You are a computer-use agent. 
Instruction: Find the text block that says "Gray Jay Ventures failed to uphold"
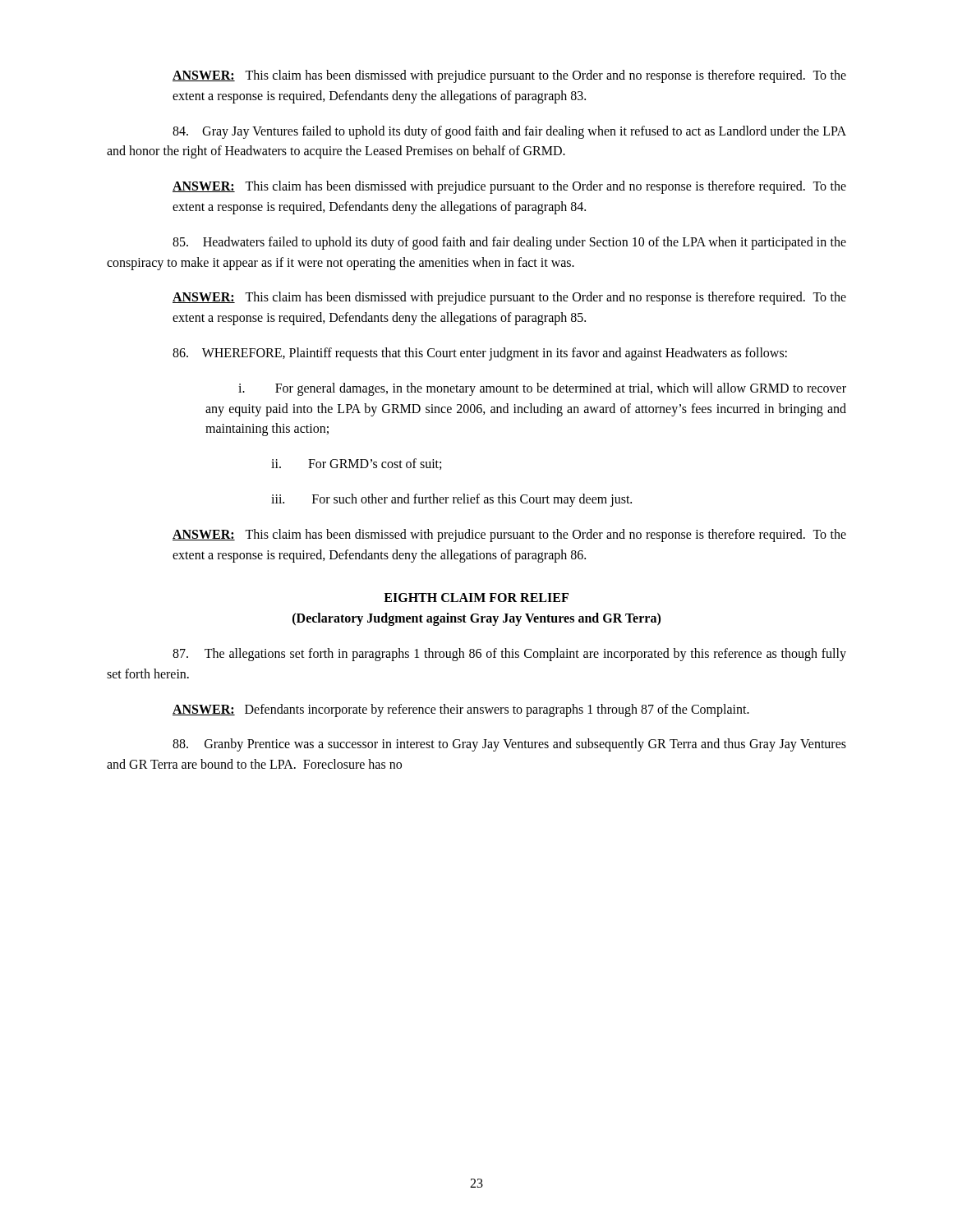click(476, 141)
